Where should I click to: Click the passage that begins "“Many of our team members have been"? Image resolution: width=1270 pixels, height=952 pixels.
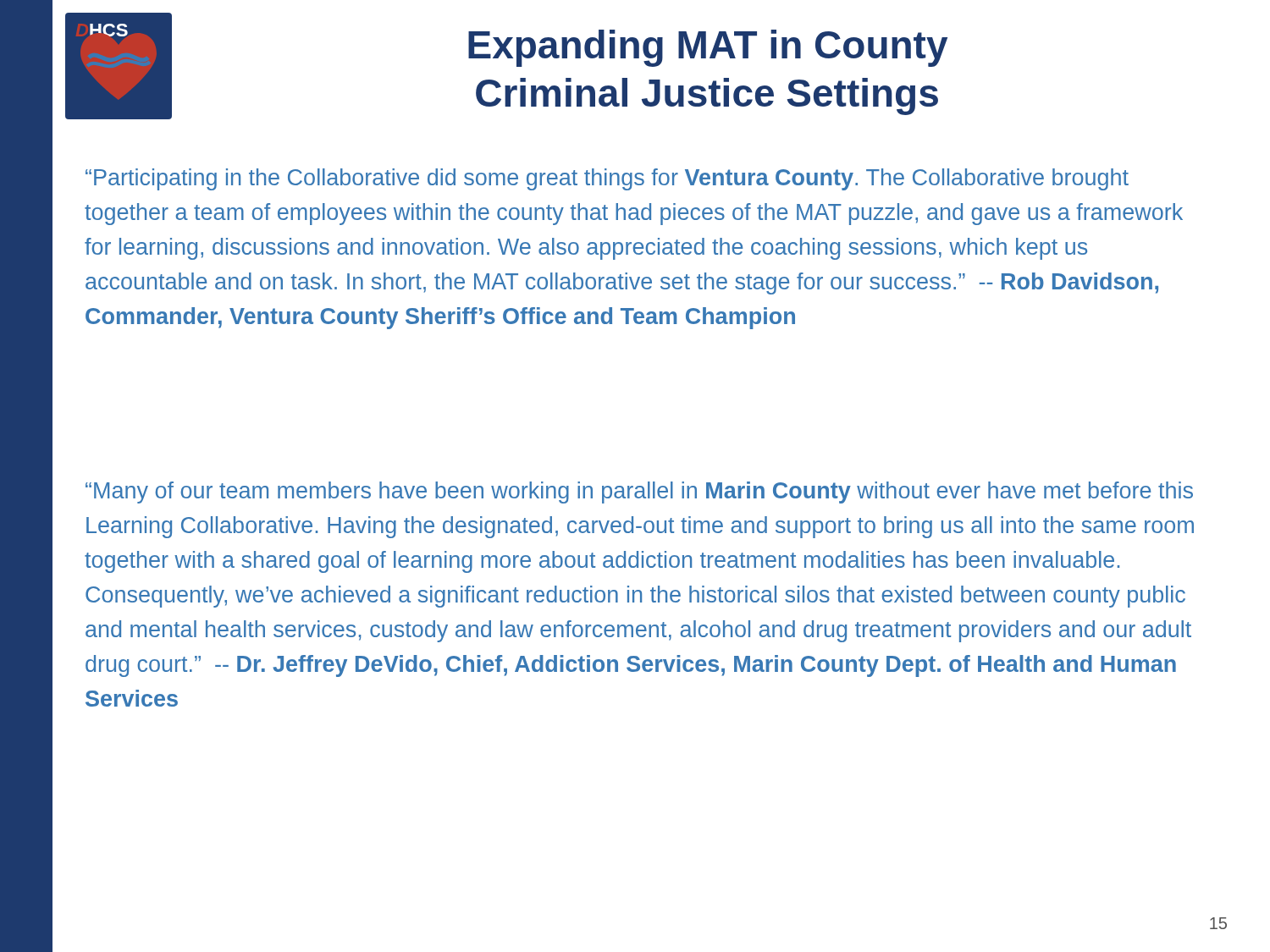640,595
